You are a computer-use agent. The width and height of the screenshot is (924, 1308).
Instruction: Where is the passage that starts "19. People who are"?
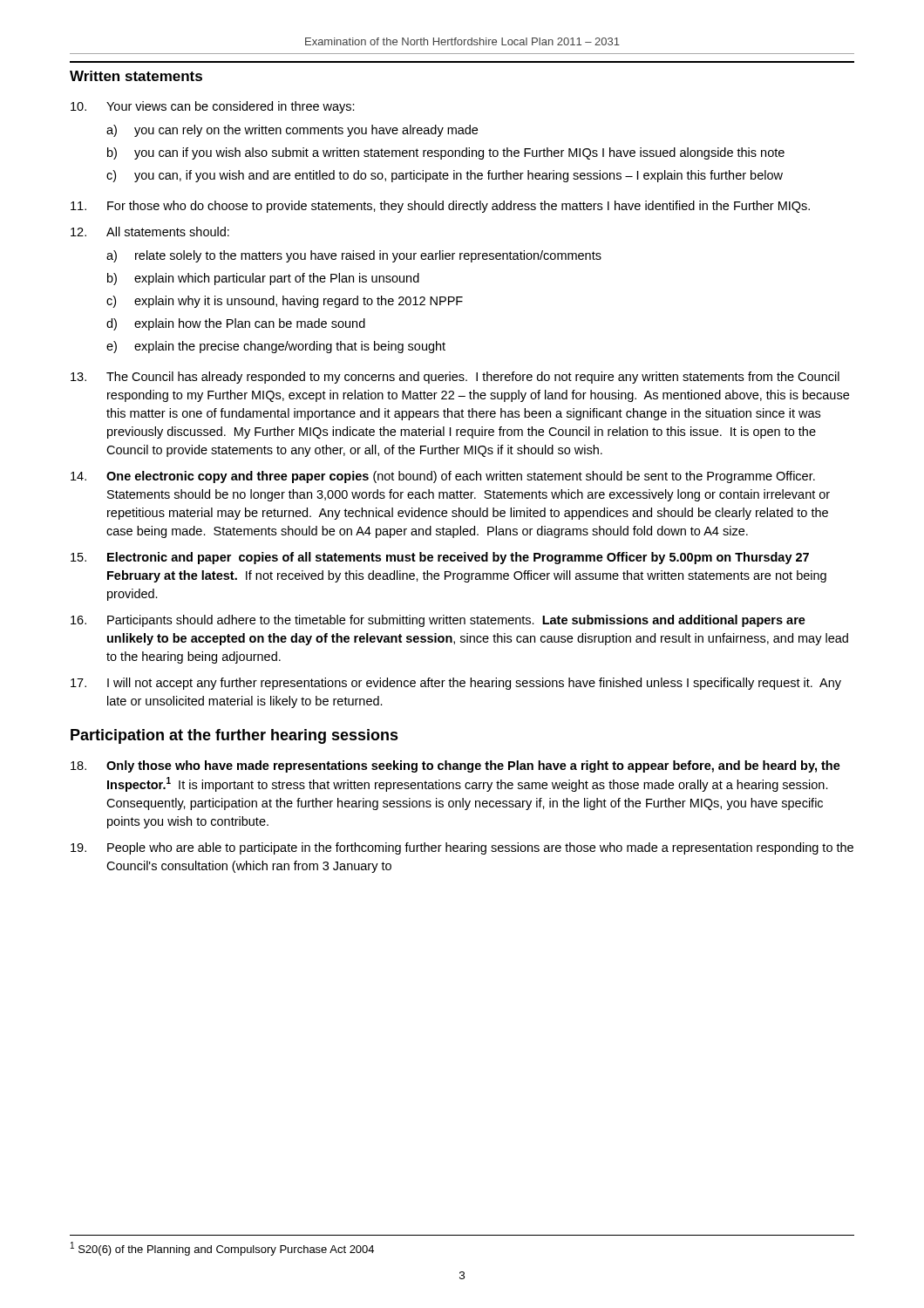coord(462,858)
